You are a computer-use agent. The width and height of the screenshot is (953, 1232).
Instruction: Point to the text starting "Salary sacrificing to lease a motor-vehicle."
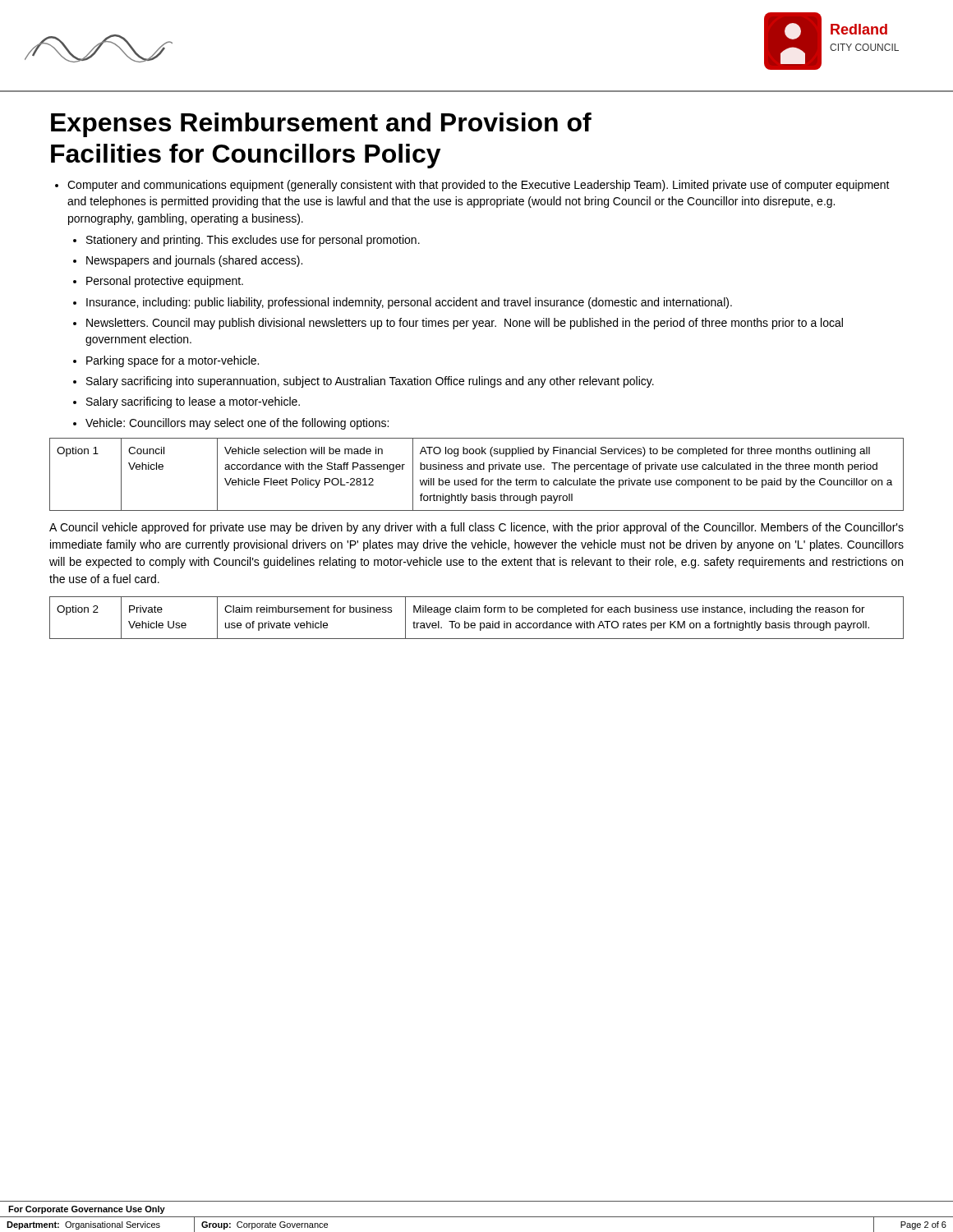[193, 402]
